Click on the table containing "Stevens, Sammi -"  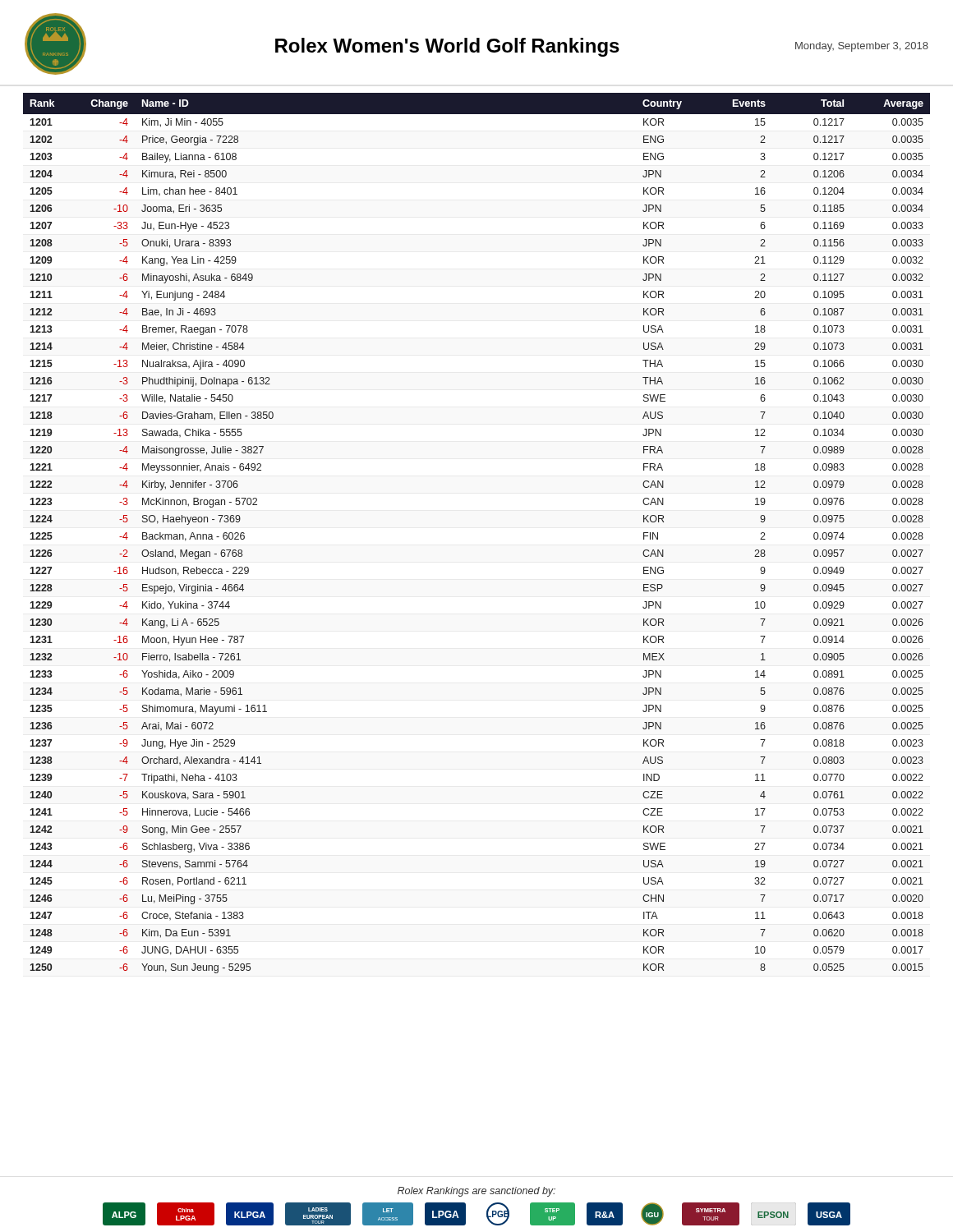(476, 531)
